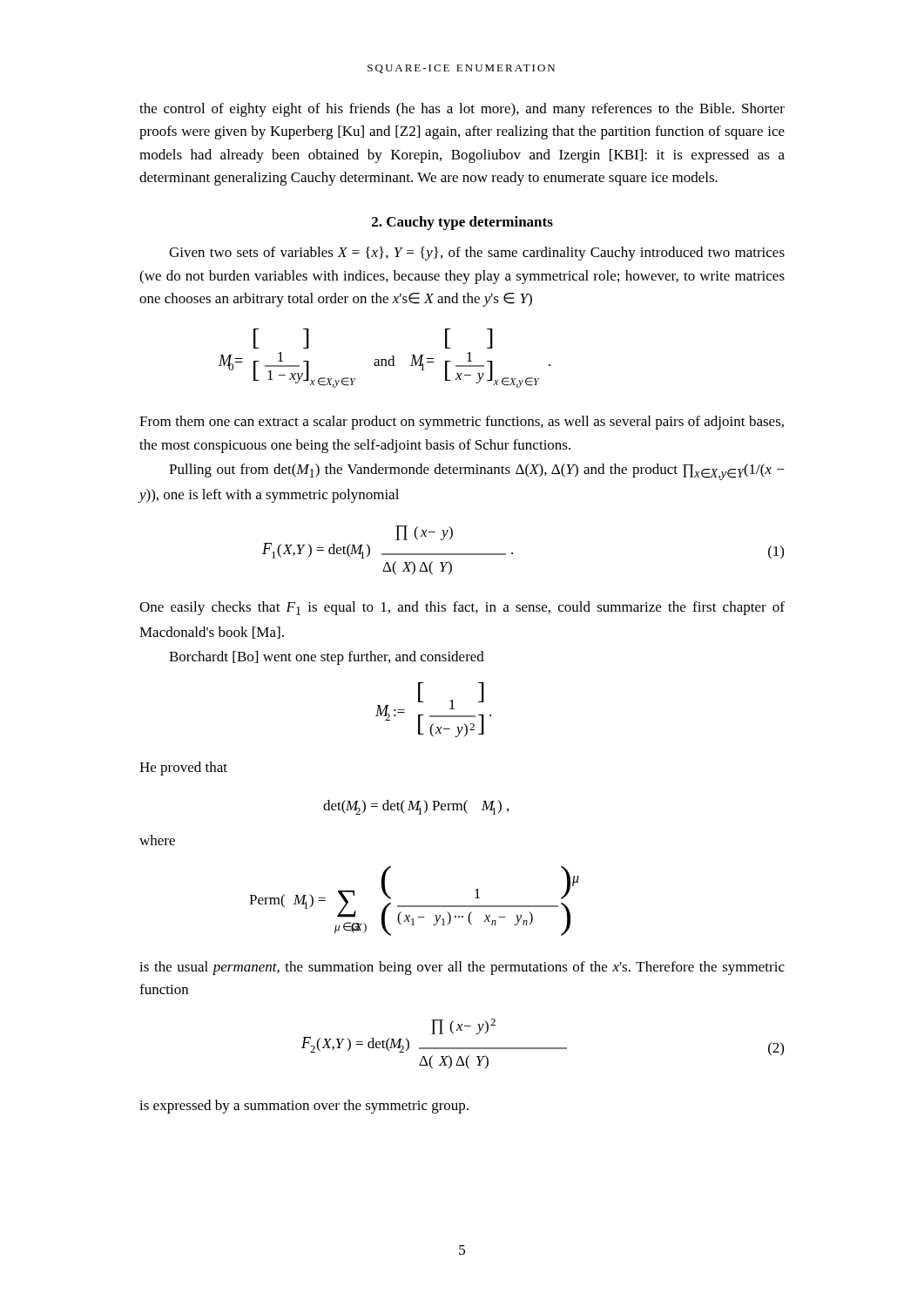The height and width of the screenshot is (1307, 924).
Task: Click on the formula with the text "M 2 := [ [ 1 ("
Action: 462,713
